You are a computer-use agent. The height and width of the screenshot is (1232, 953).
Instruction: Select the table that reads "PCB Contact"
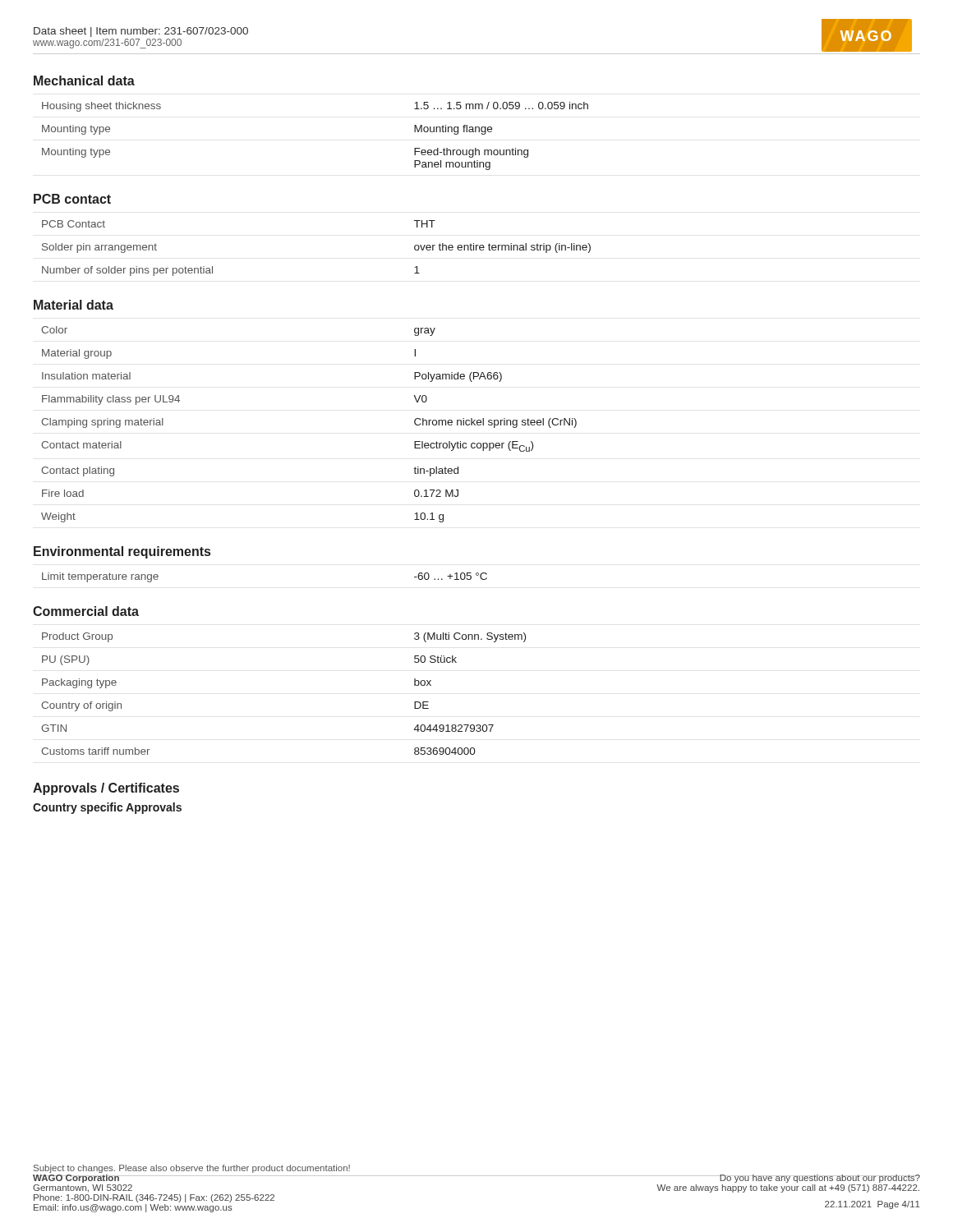point(476,247)
